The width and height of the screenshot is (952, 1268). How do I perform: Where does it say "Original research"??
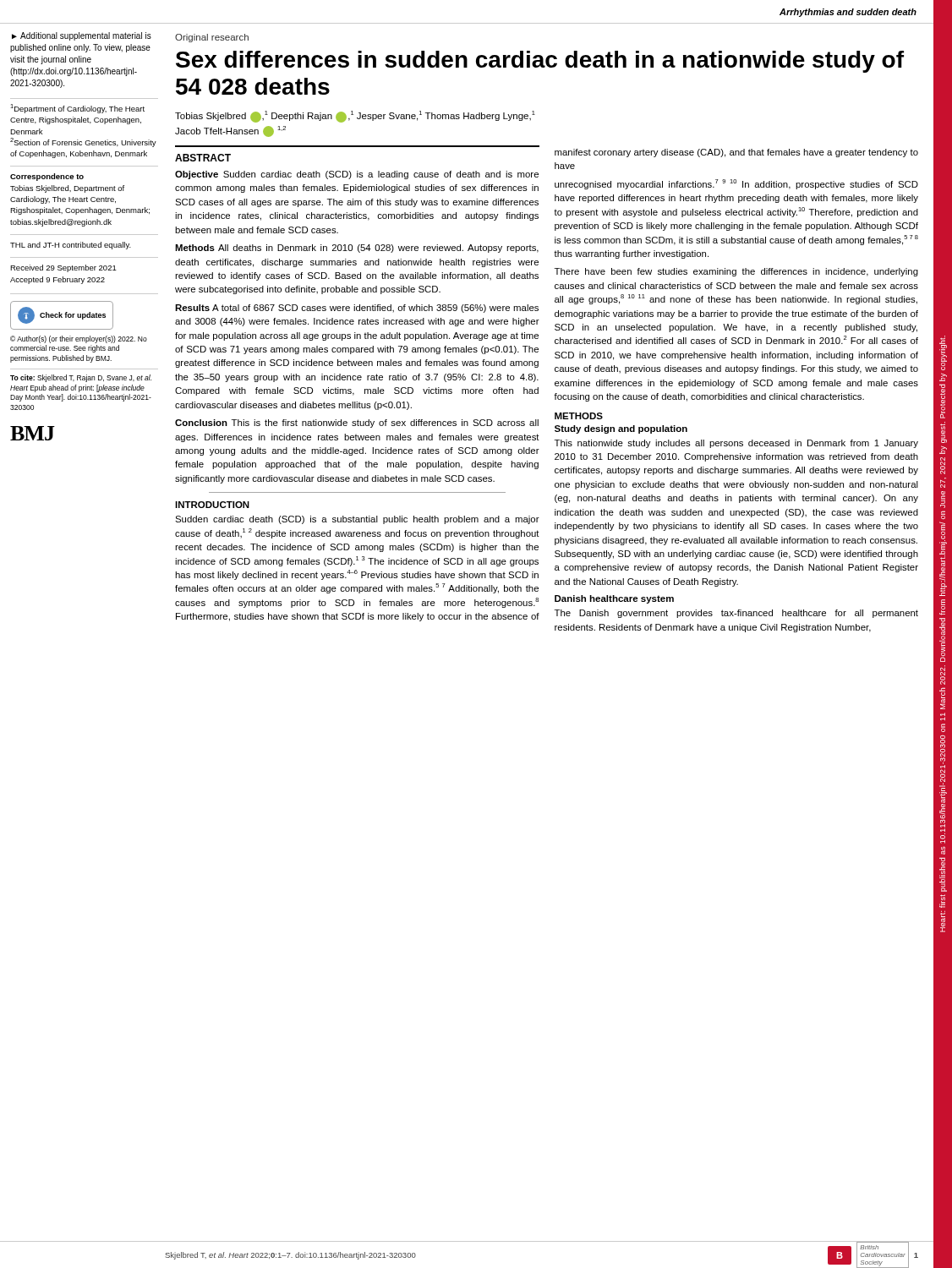tap(212, 37)
